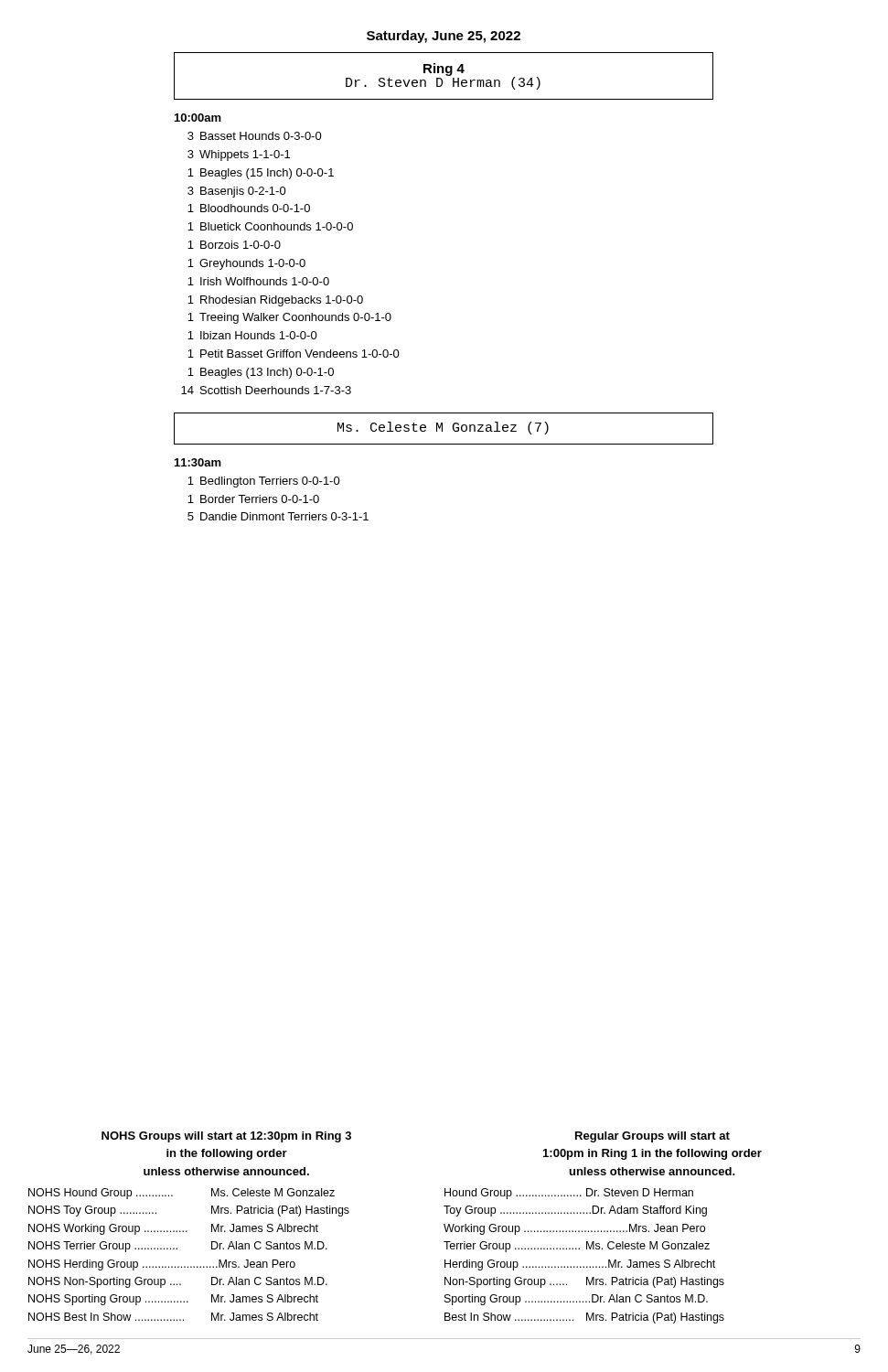Locate the list item with the text "3Whippets 1-1-0-1"

pos(232,155)
